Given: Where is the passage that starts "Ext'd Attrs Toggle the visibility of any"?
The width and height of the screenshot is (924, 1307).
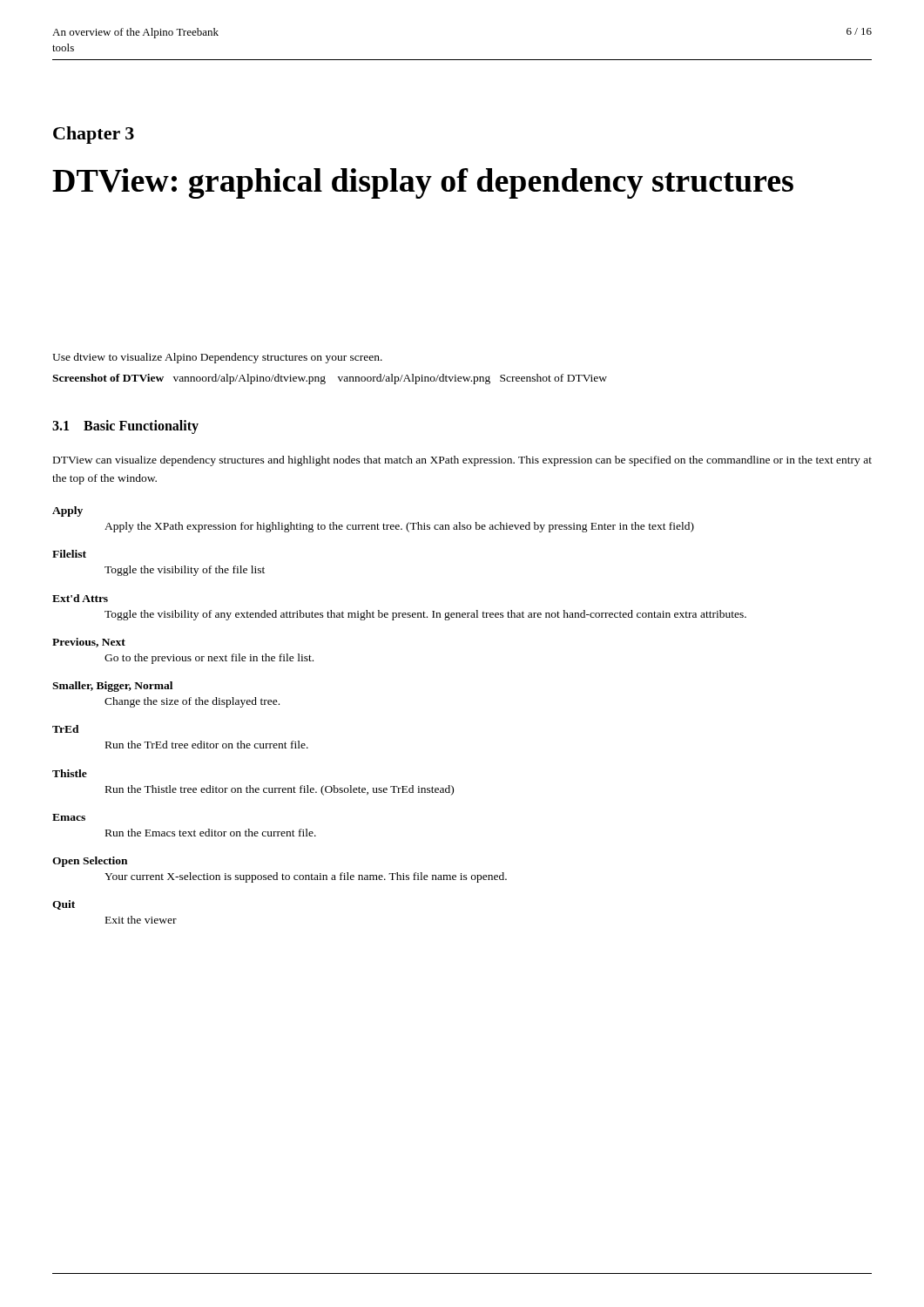Looking at the screenshot, I should pyautogui.click(x=462, y=607).
